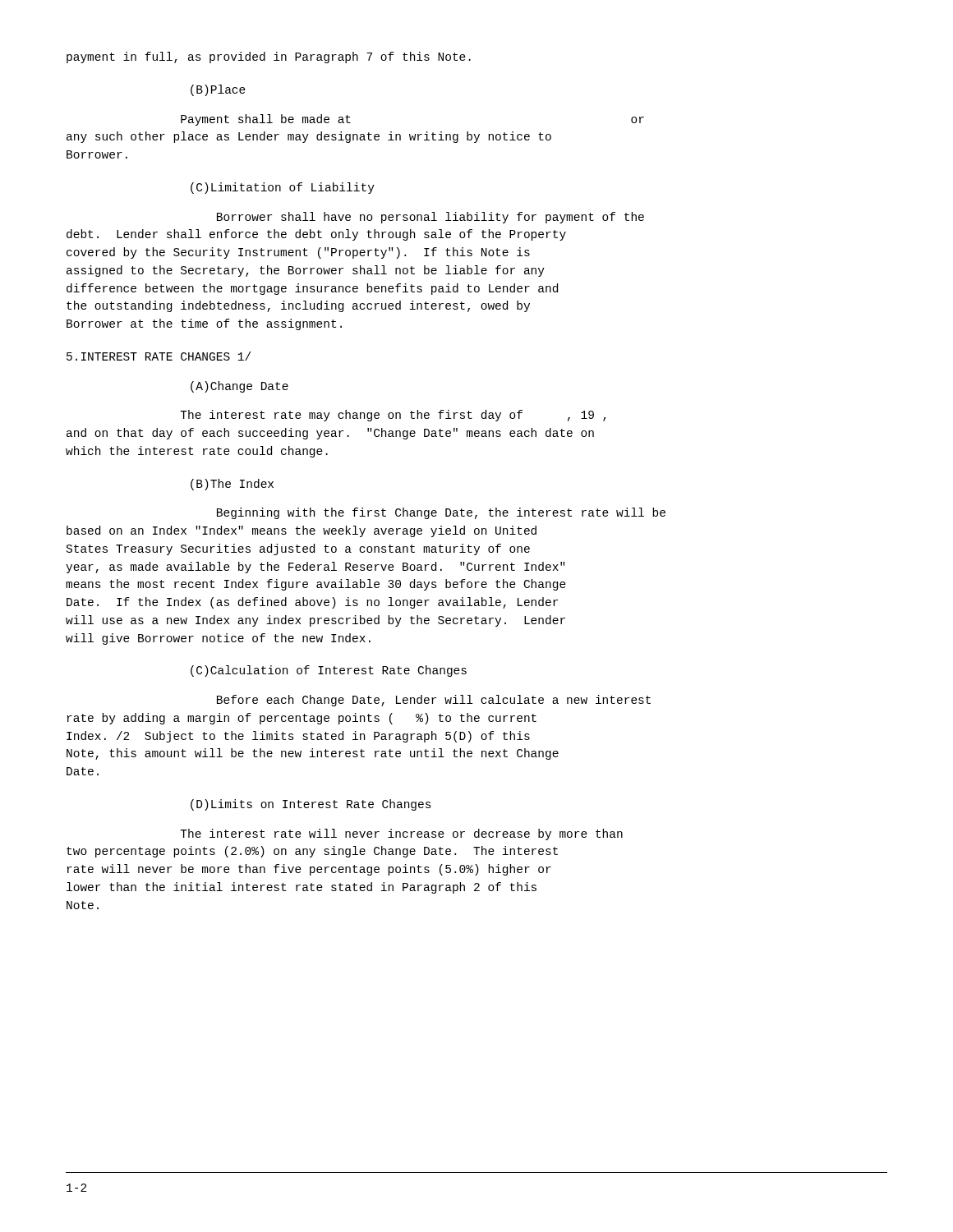Find the text containing "(C)Limitation of Liability"
This screenshot has height=1232, width=953.
[x=253, y=188]
